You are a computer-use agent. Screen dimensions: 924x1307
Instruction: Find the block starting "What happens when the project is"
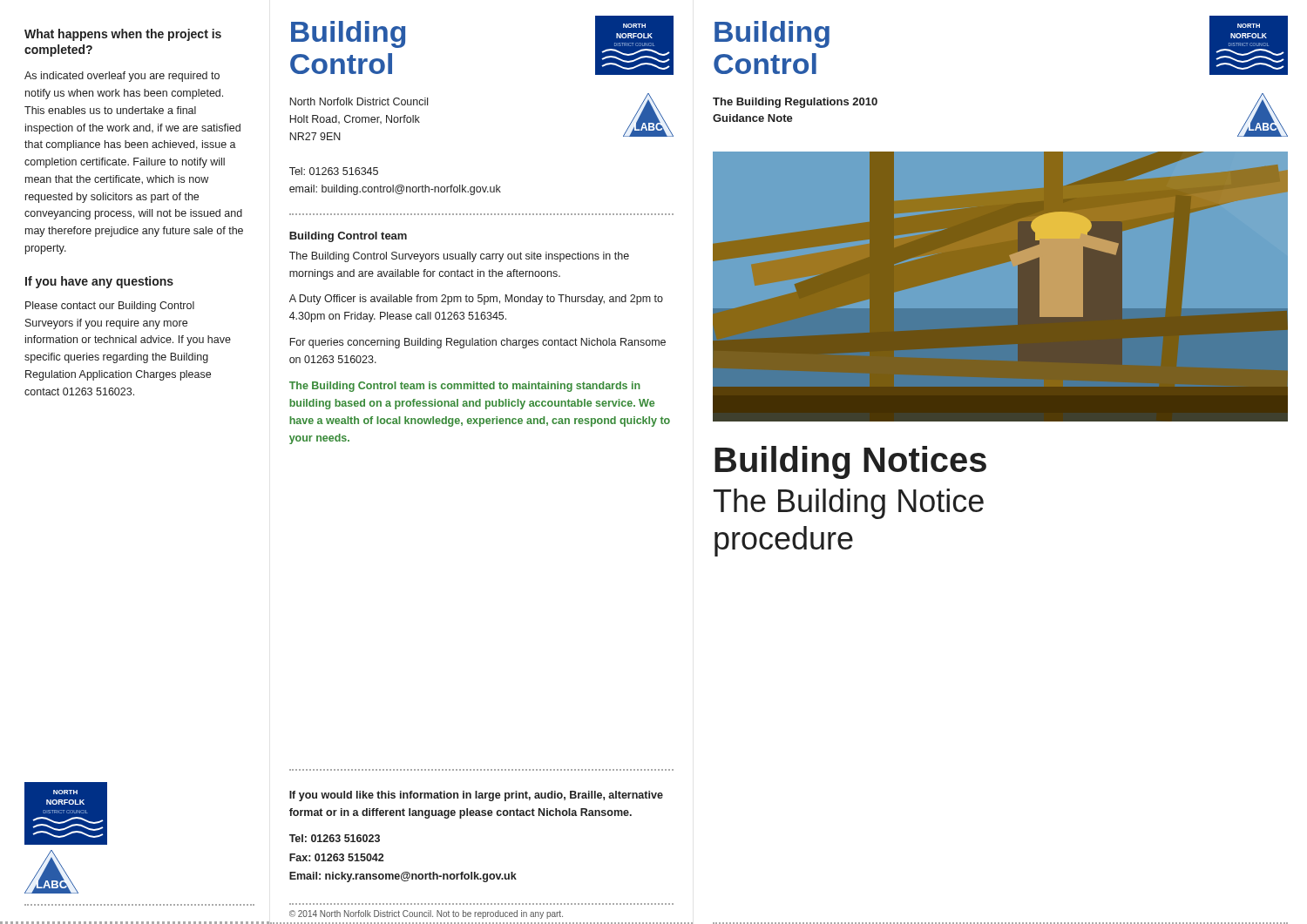pyautogui.click(x=134, y=42)
